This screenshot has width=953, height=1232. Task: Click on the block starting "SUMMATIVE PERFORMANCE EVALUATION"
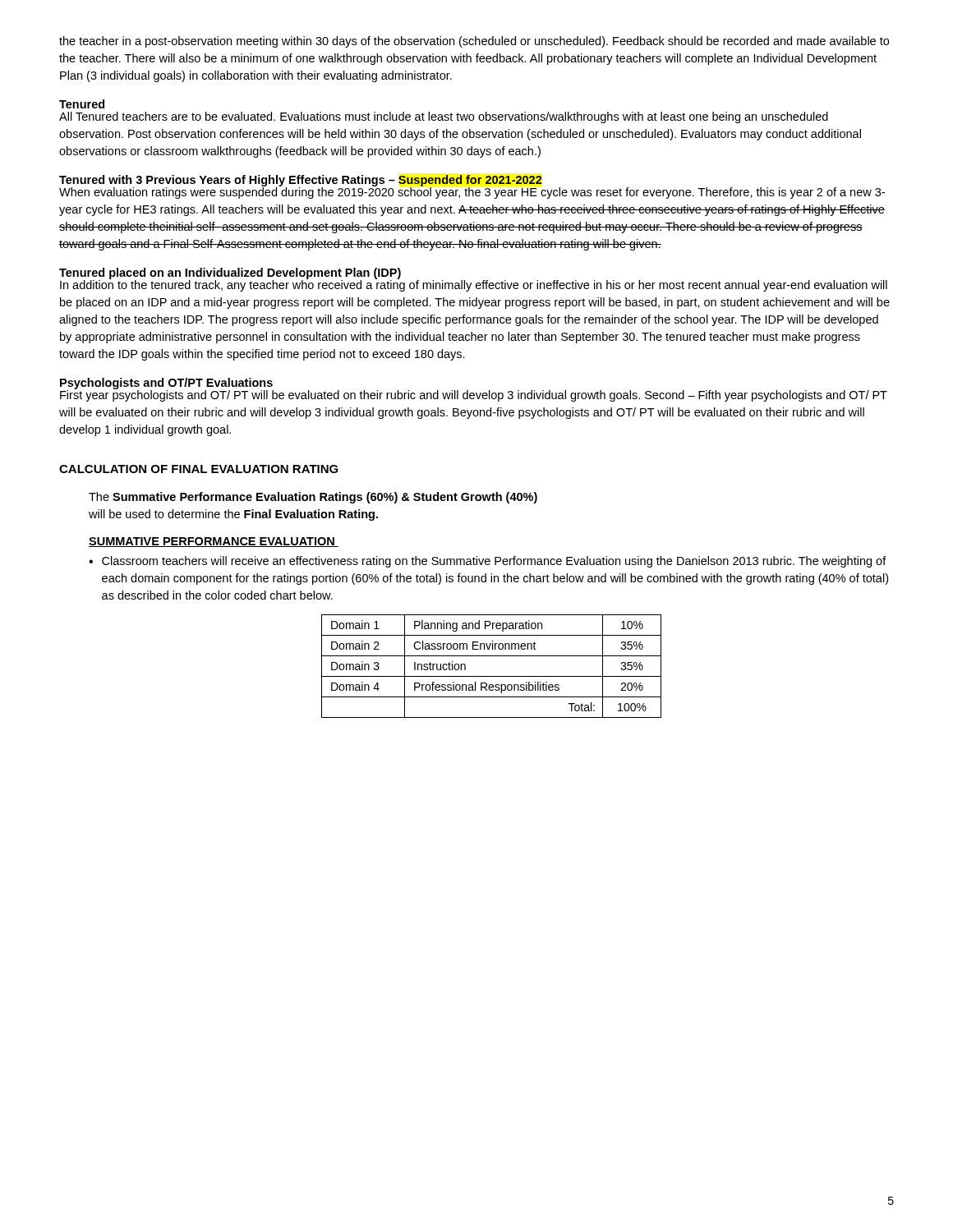[x=213, y=542]
